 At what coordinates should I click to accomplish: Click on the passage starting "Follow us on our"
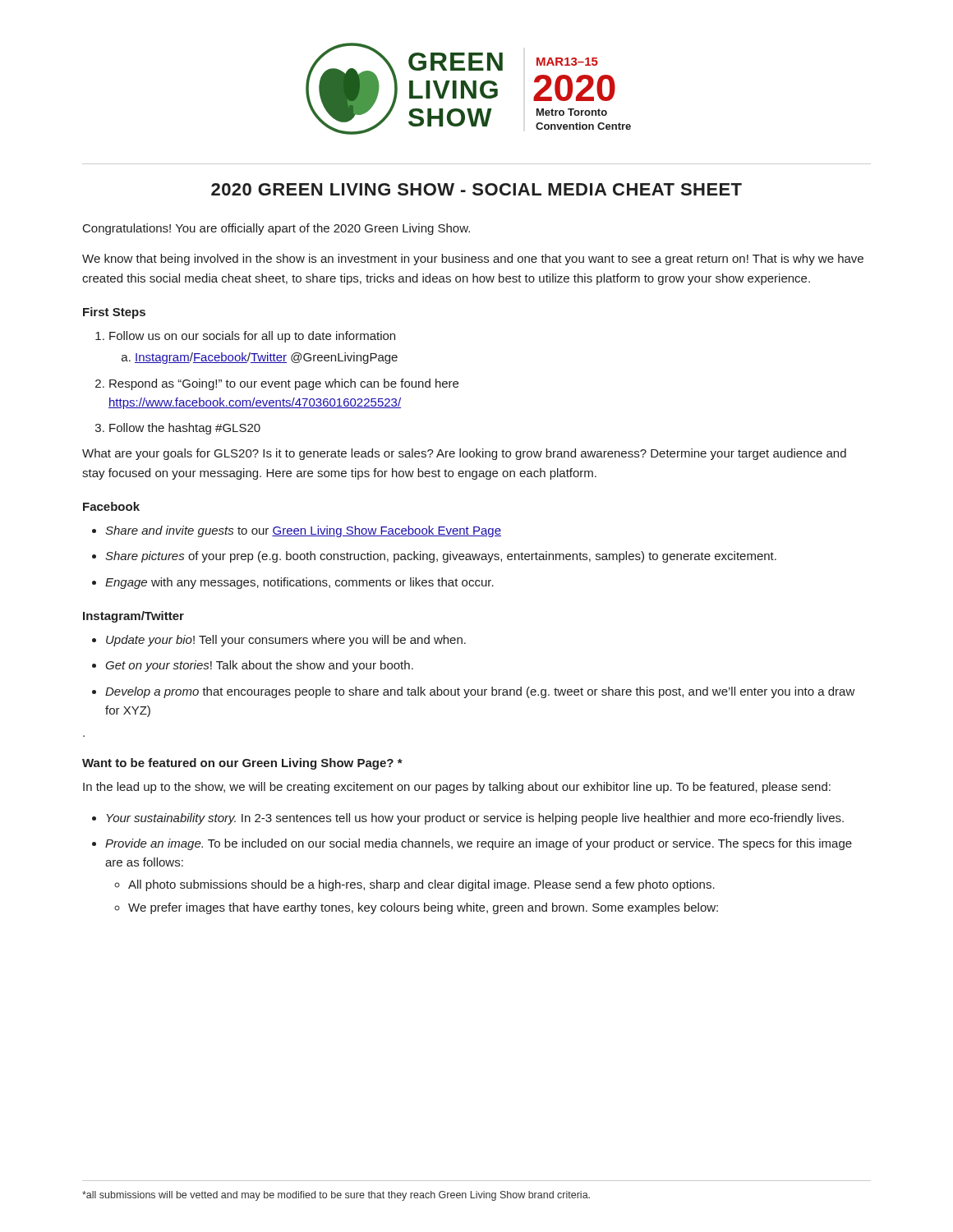click(x=245, y=337)
